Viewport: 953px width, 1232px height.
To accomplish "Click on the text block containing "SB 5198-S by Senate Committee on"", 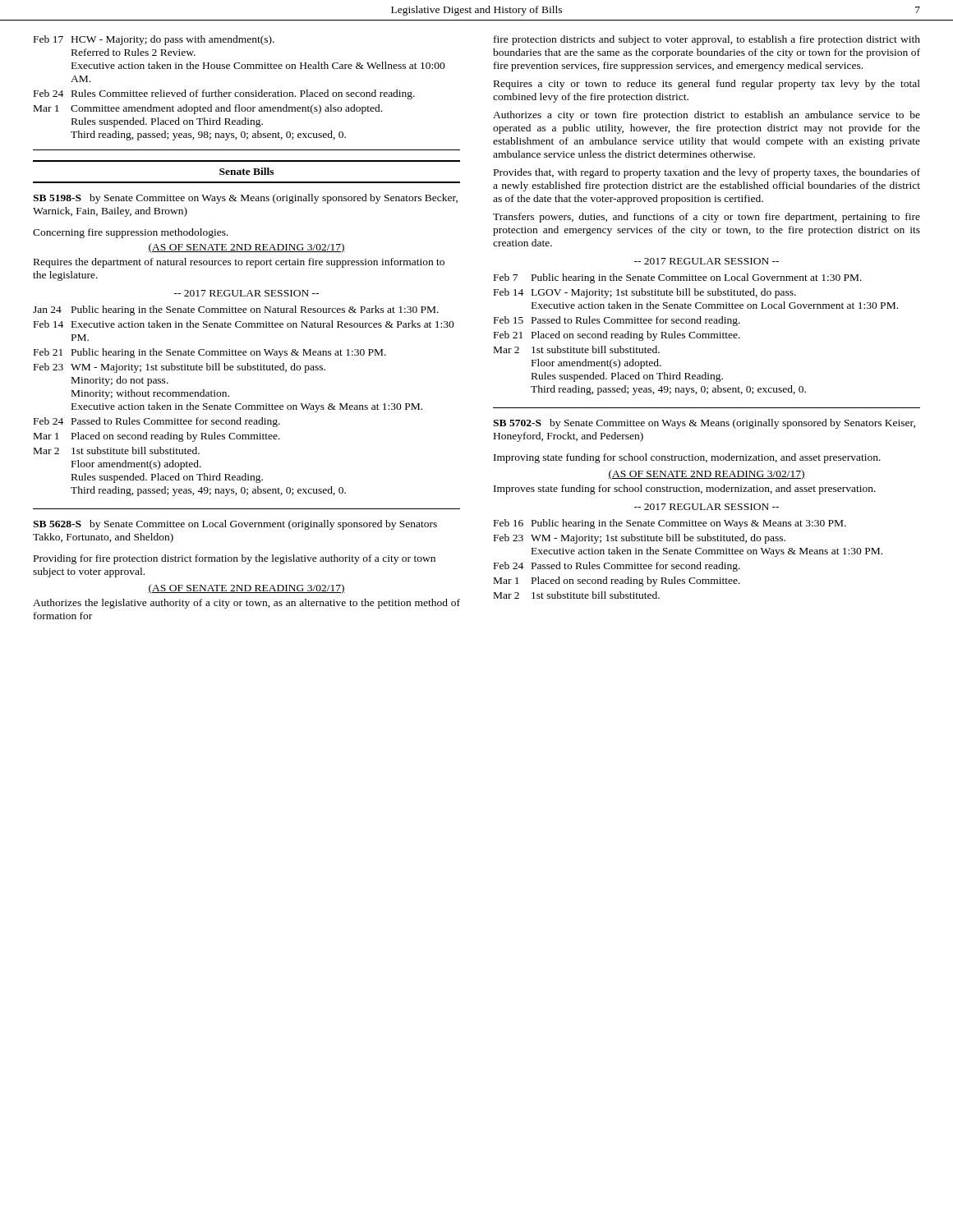I will point(246,204).
